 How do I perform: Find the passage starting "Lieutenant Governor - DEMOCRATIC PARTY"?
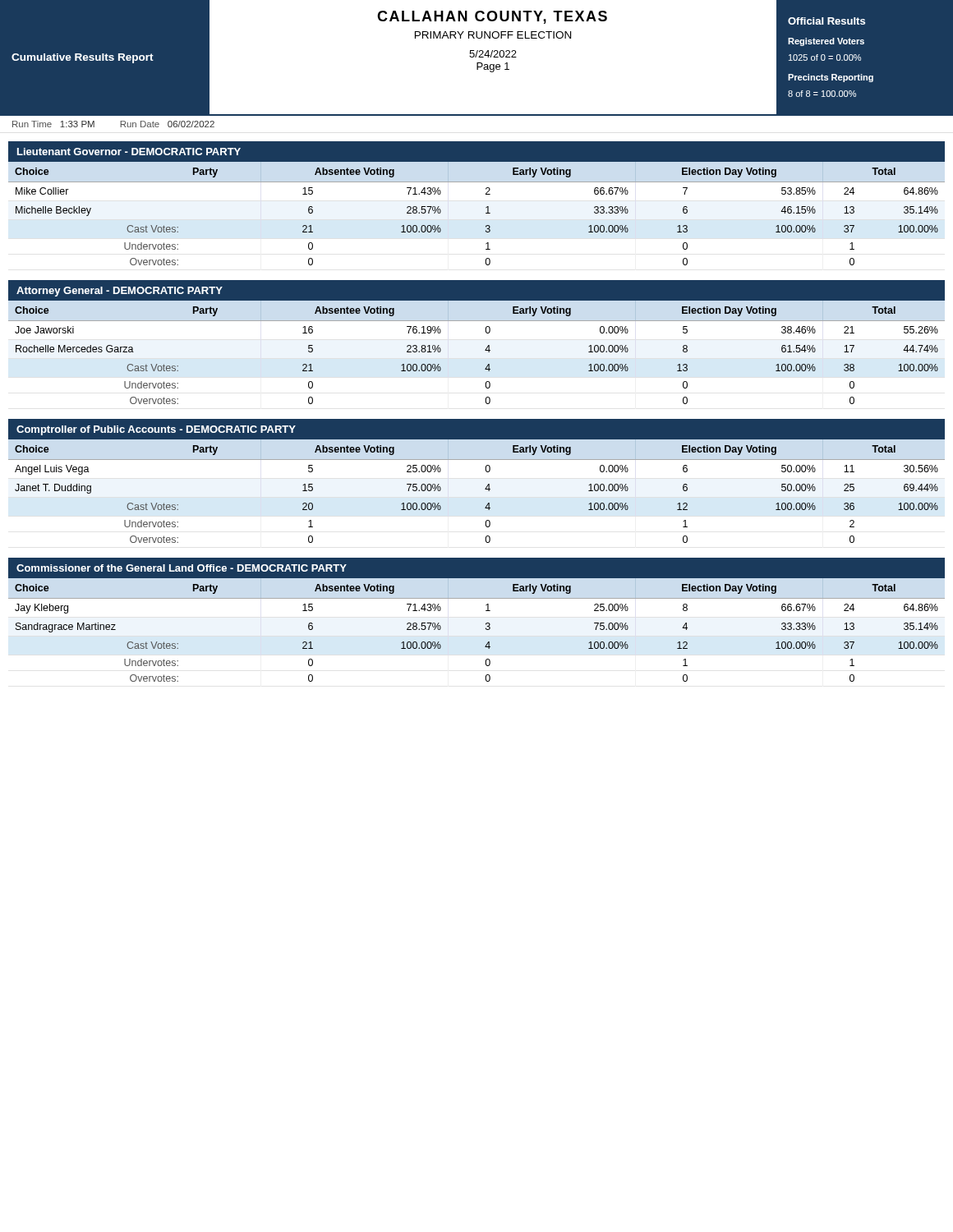129,151
